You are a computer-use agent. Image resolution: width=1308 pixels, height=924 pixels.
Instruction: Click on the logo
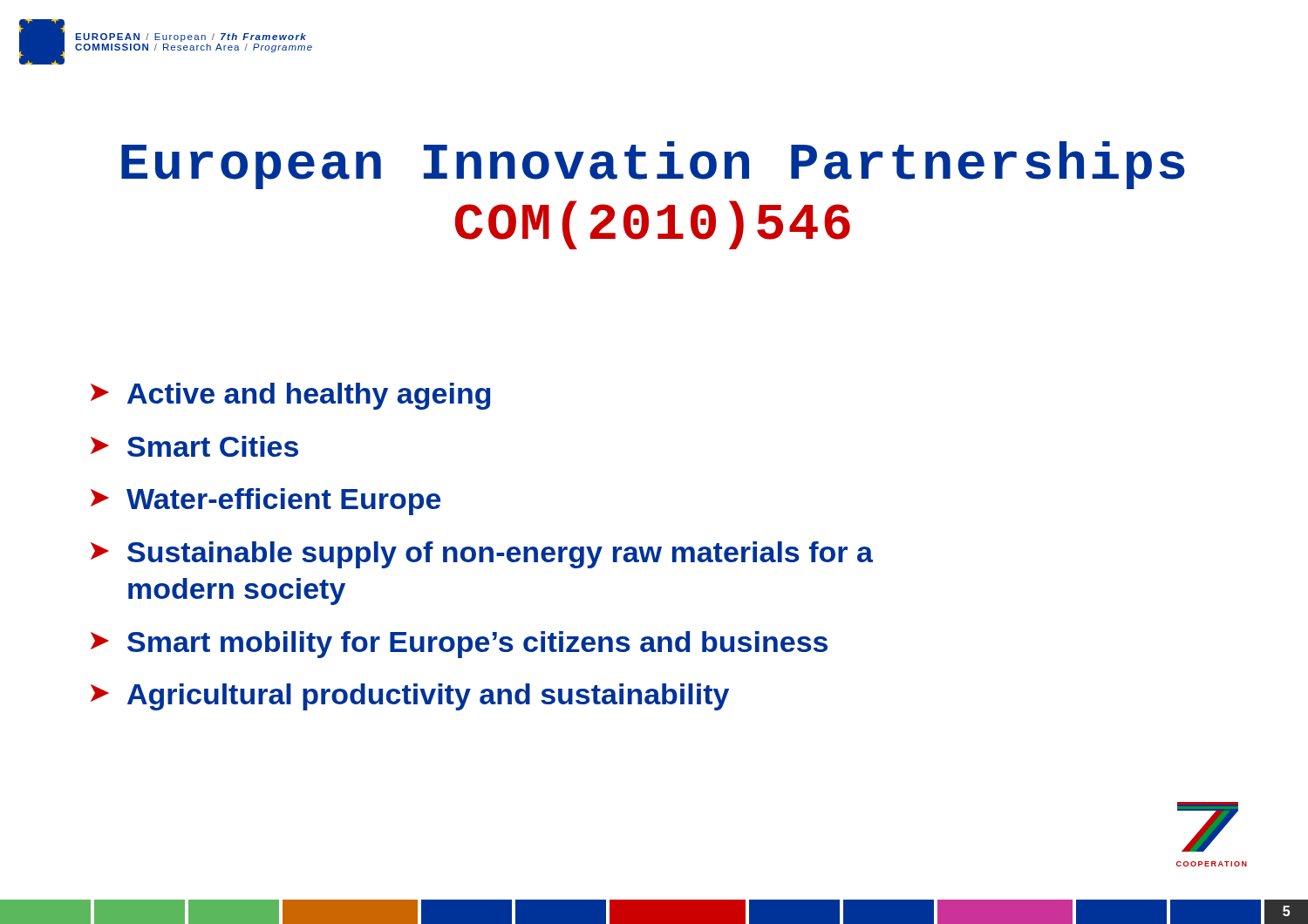[x=1212, y=839]
